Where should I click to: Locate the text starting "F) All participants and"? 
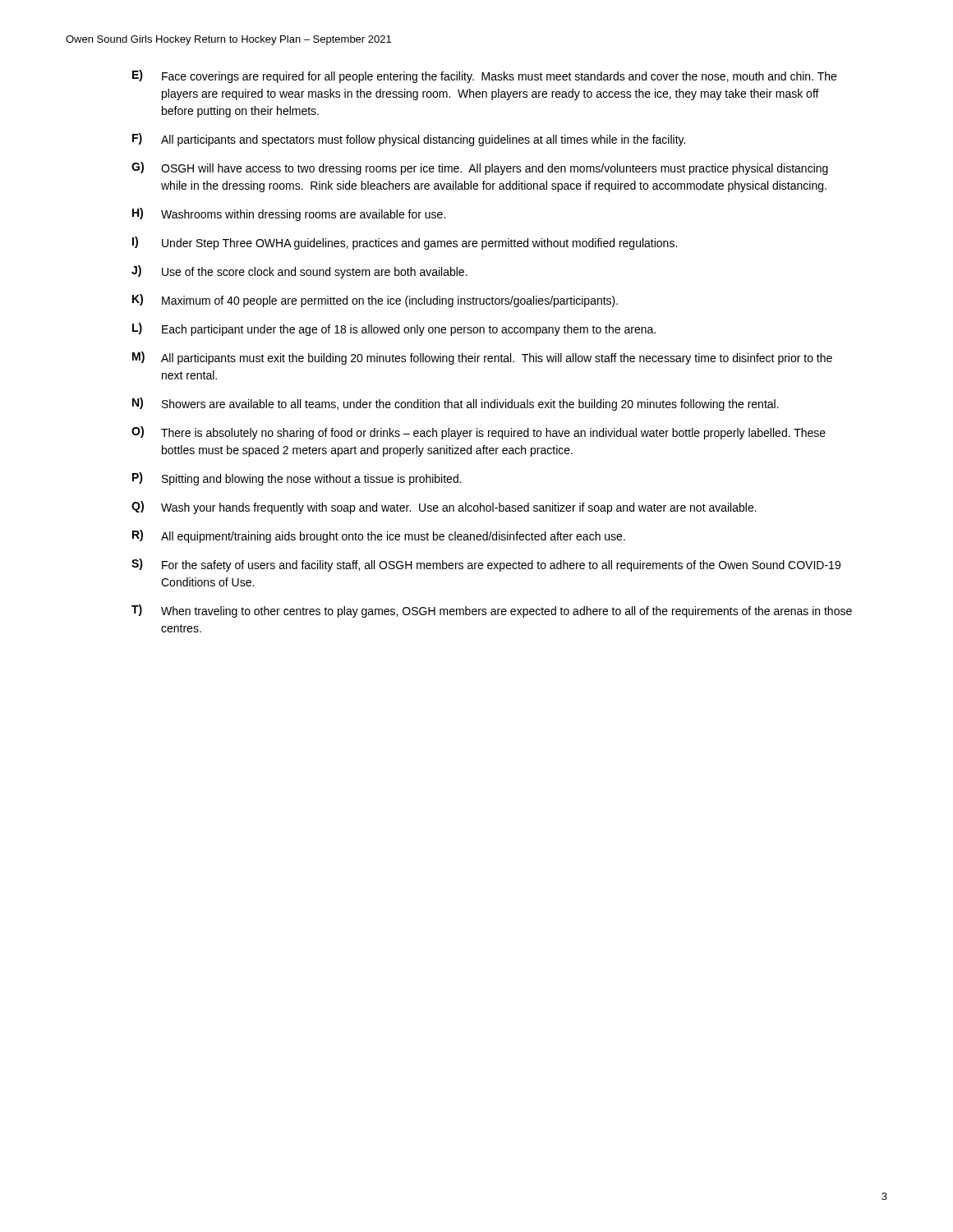pyautogui.click(x=493, y=140)
